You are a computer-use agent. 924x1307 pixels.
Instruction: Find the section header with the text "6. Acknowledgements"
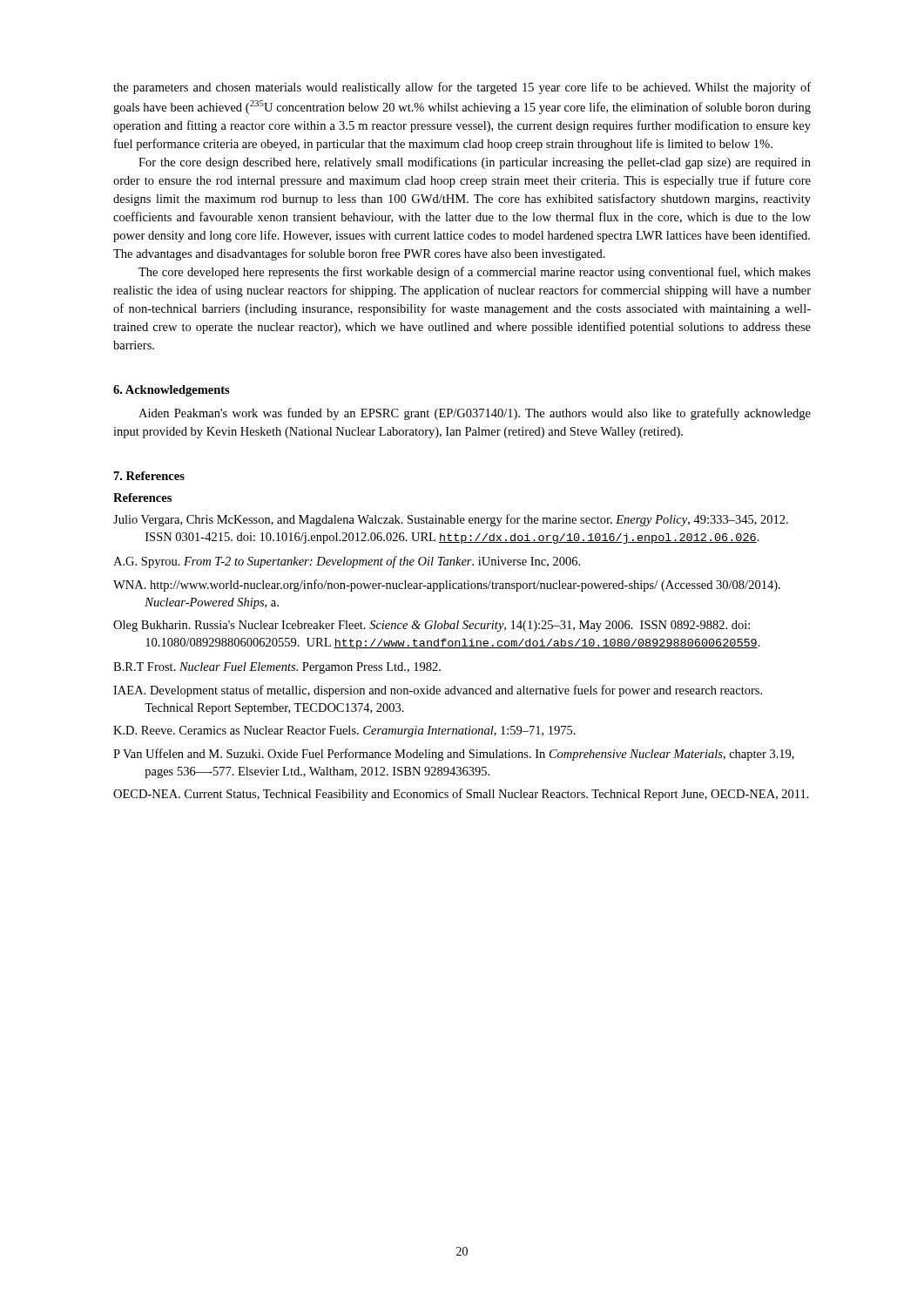(x=171, y=390)
